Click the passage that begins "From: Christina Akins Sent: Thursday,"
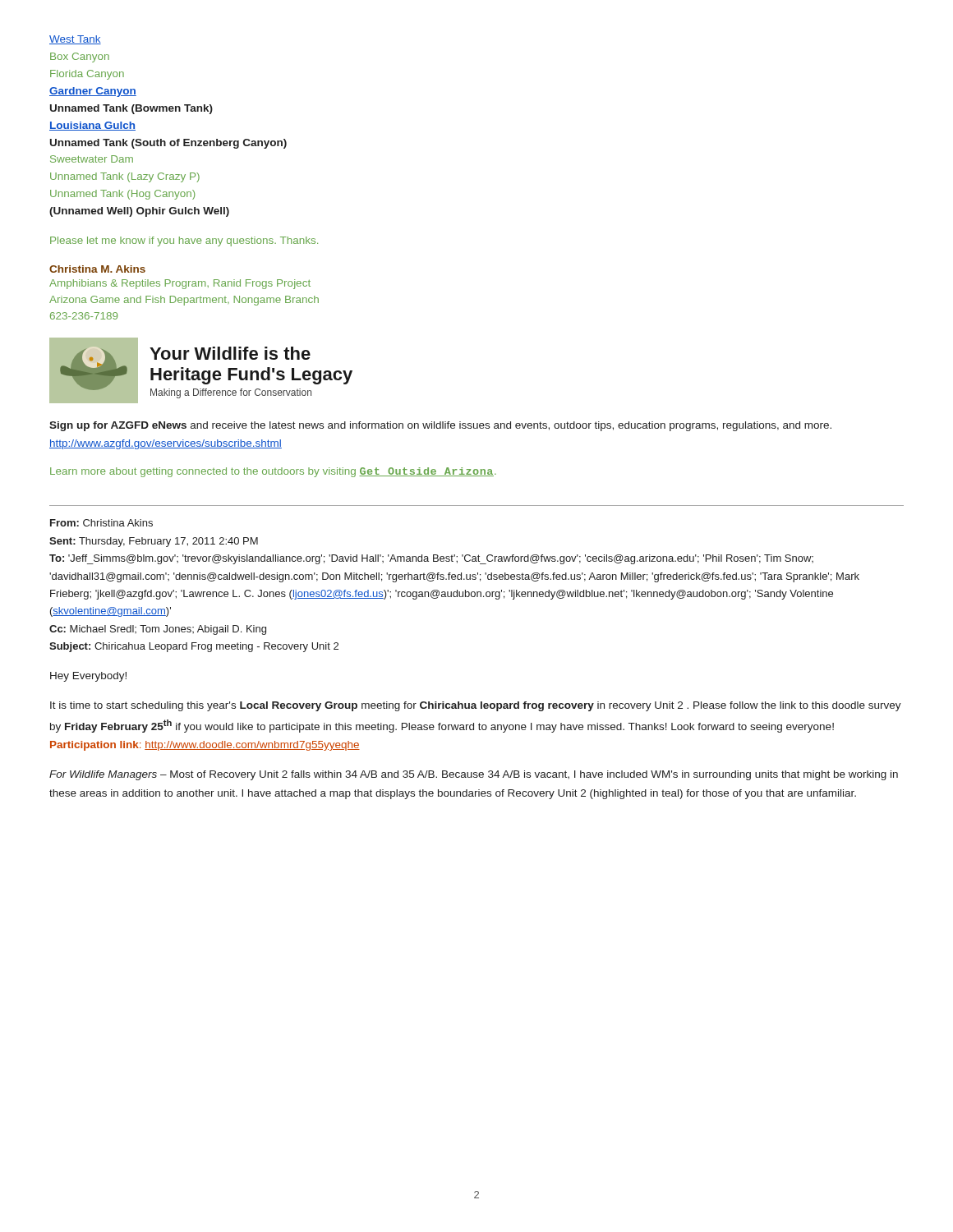Viewport: 953px width, 1232px height. [x=454, y=585]
